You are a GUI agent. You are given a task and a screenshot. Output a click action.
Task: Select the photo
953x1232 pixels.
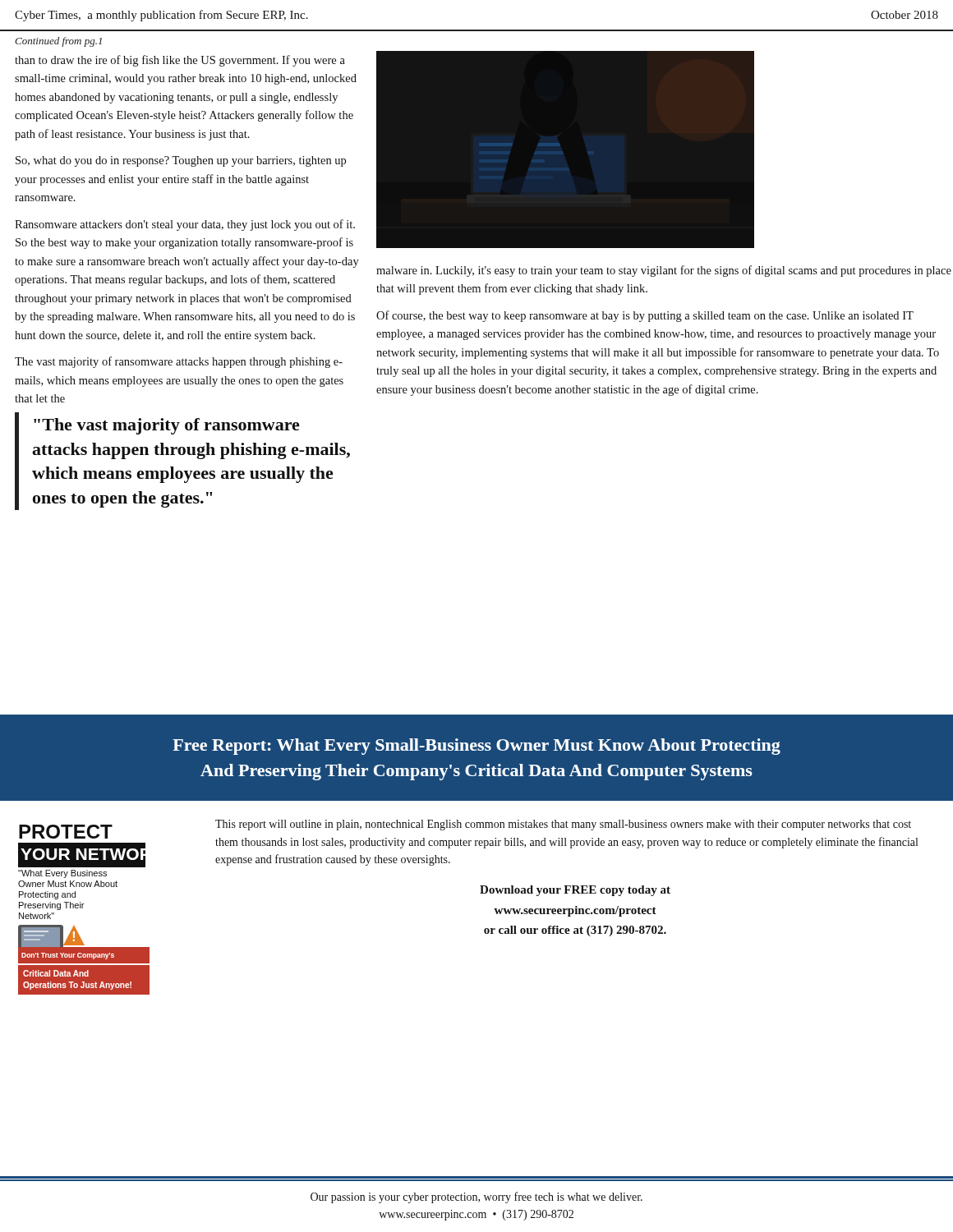click(664, 151)
